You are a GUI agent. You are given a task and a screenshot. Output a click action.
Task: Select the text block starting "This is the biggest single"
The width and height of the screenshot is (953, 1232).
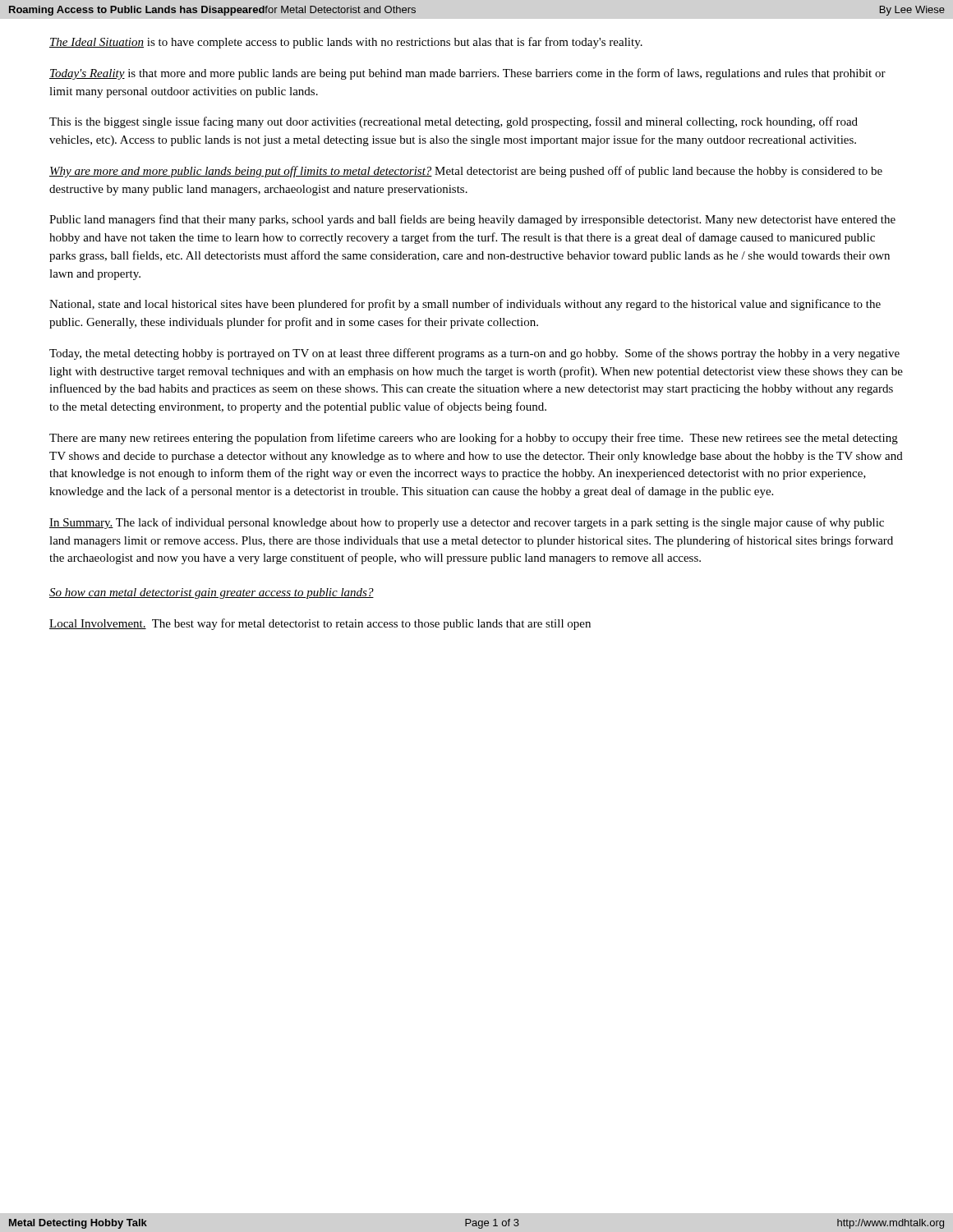[454, 131]
